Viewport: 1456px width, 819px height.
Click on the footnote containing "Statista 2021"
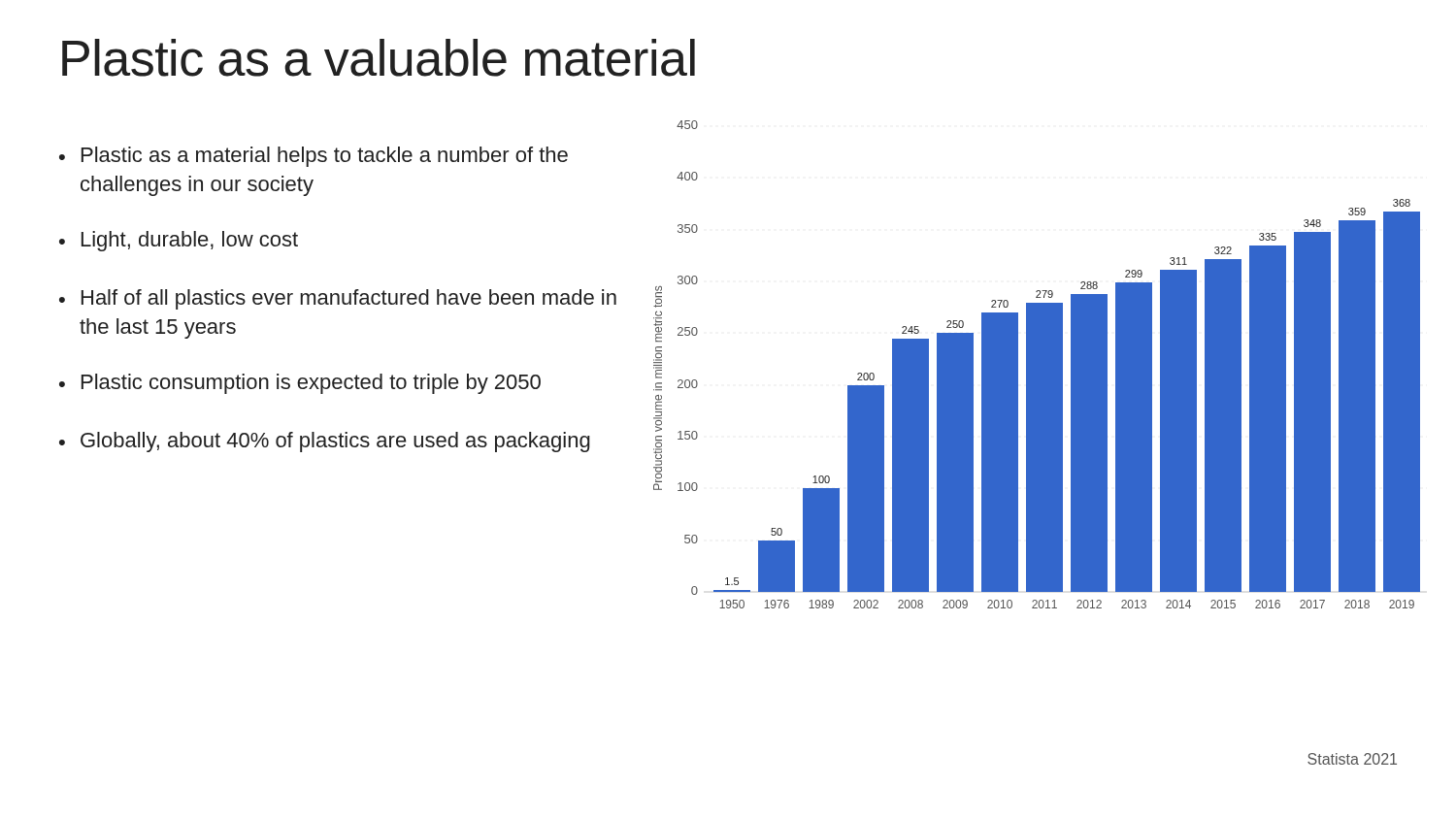click(1352, 759)
